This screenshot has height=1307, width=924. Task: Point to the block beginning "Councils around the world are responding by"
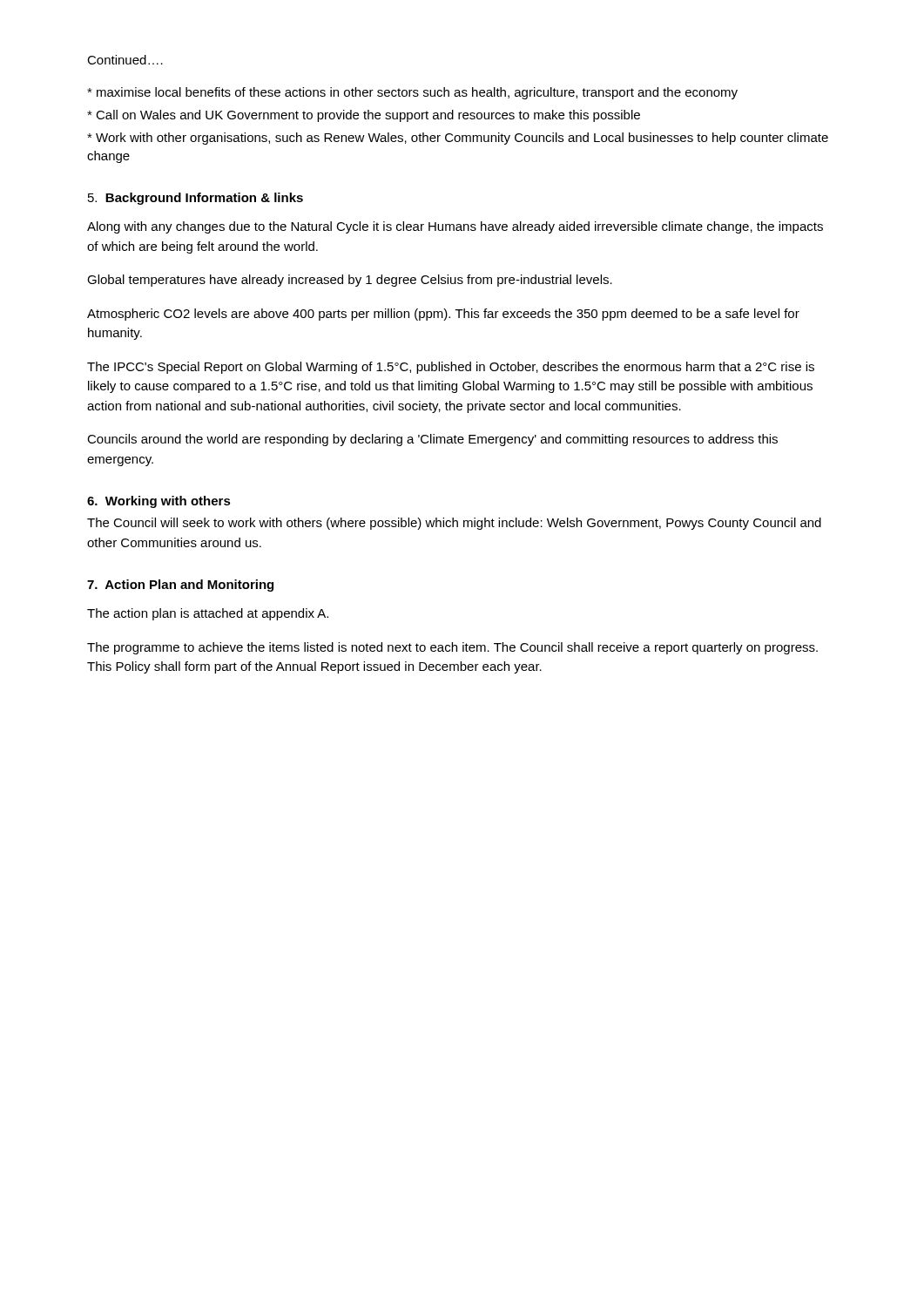pyautogui.click(x=433, y=448)
